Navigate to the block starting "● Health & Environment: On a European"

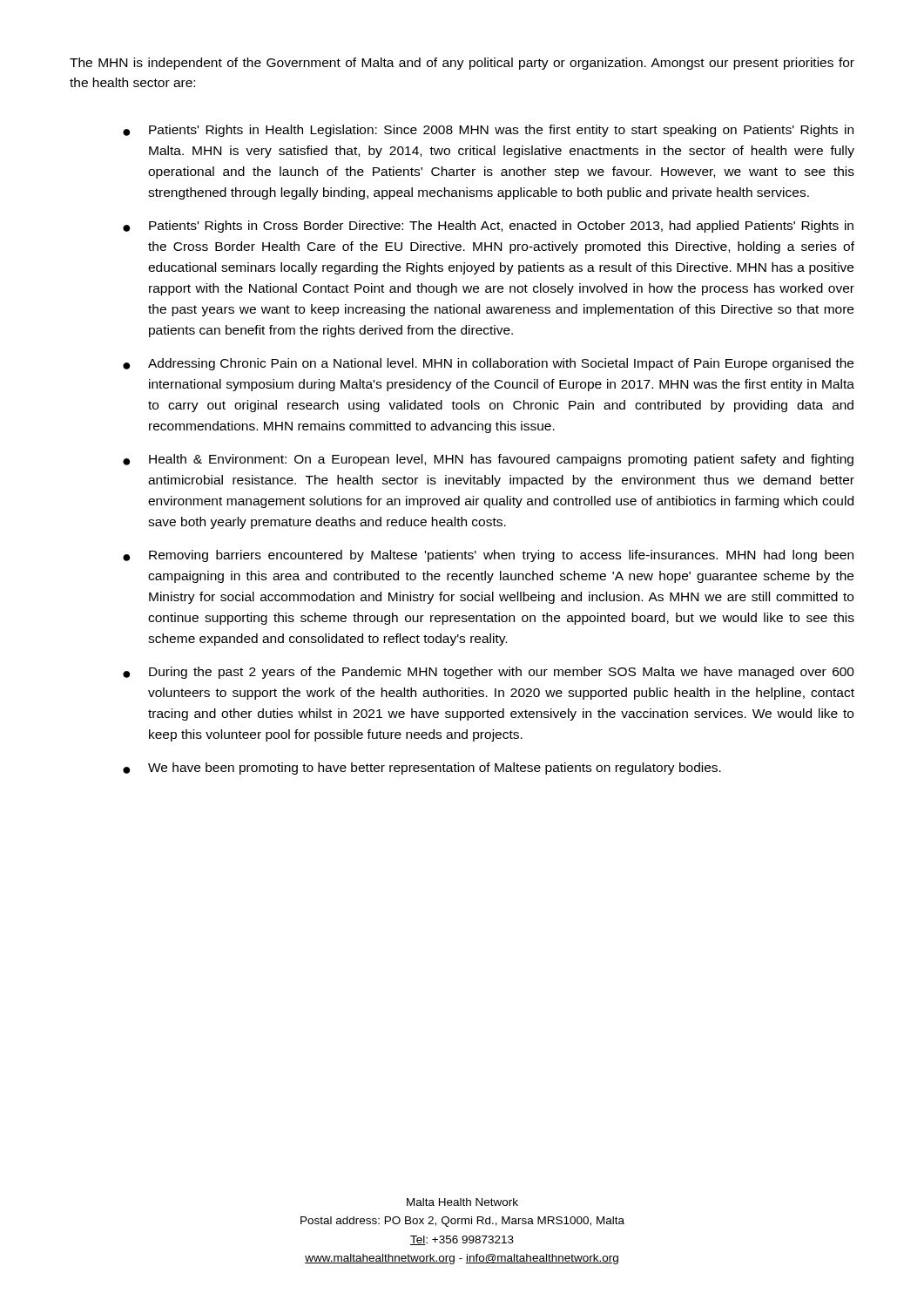tap(488, 490)
